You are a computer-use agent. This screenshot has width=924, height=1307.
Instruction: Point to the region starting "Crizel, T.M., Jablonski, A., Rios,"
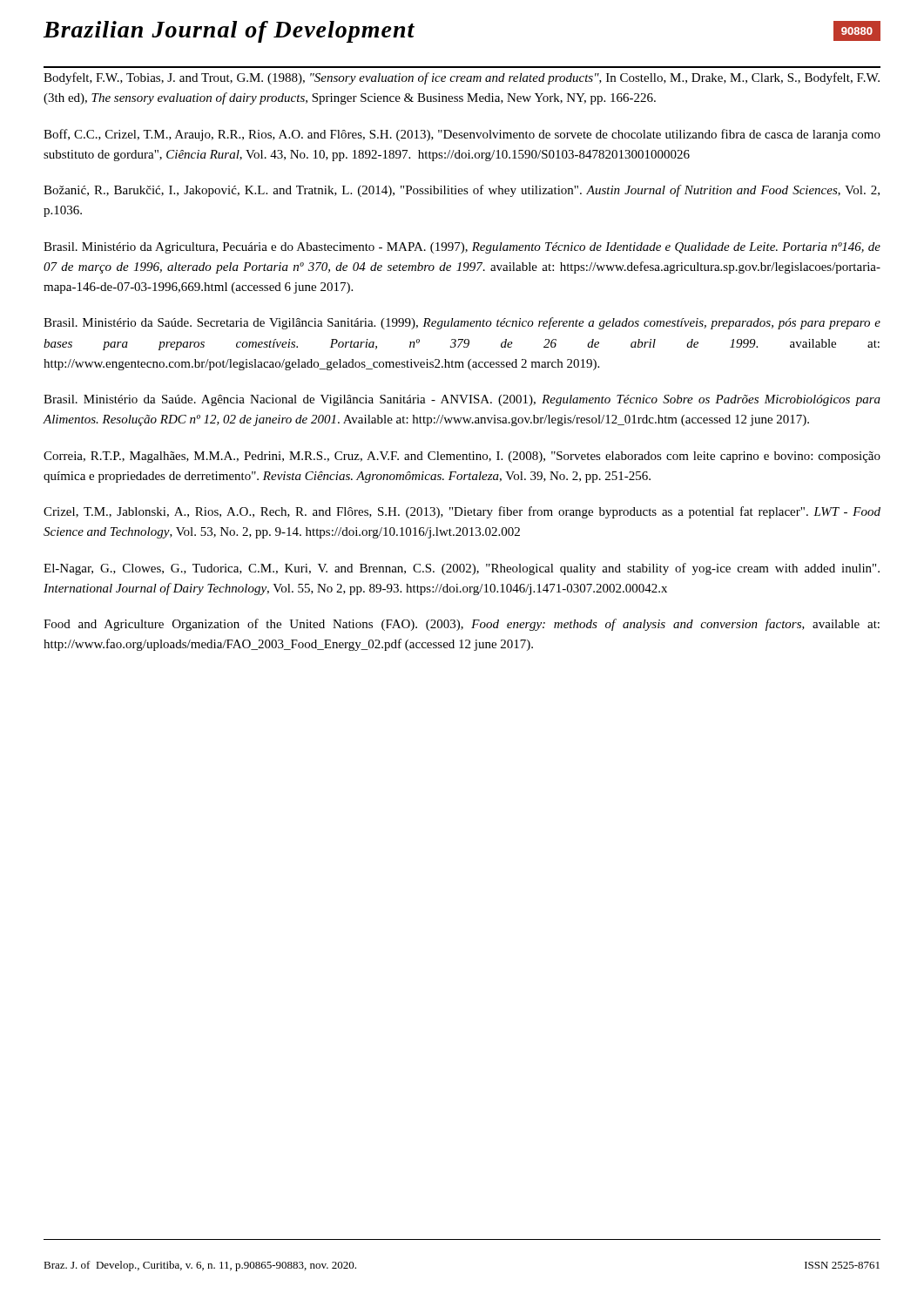tap(462, 522)
